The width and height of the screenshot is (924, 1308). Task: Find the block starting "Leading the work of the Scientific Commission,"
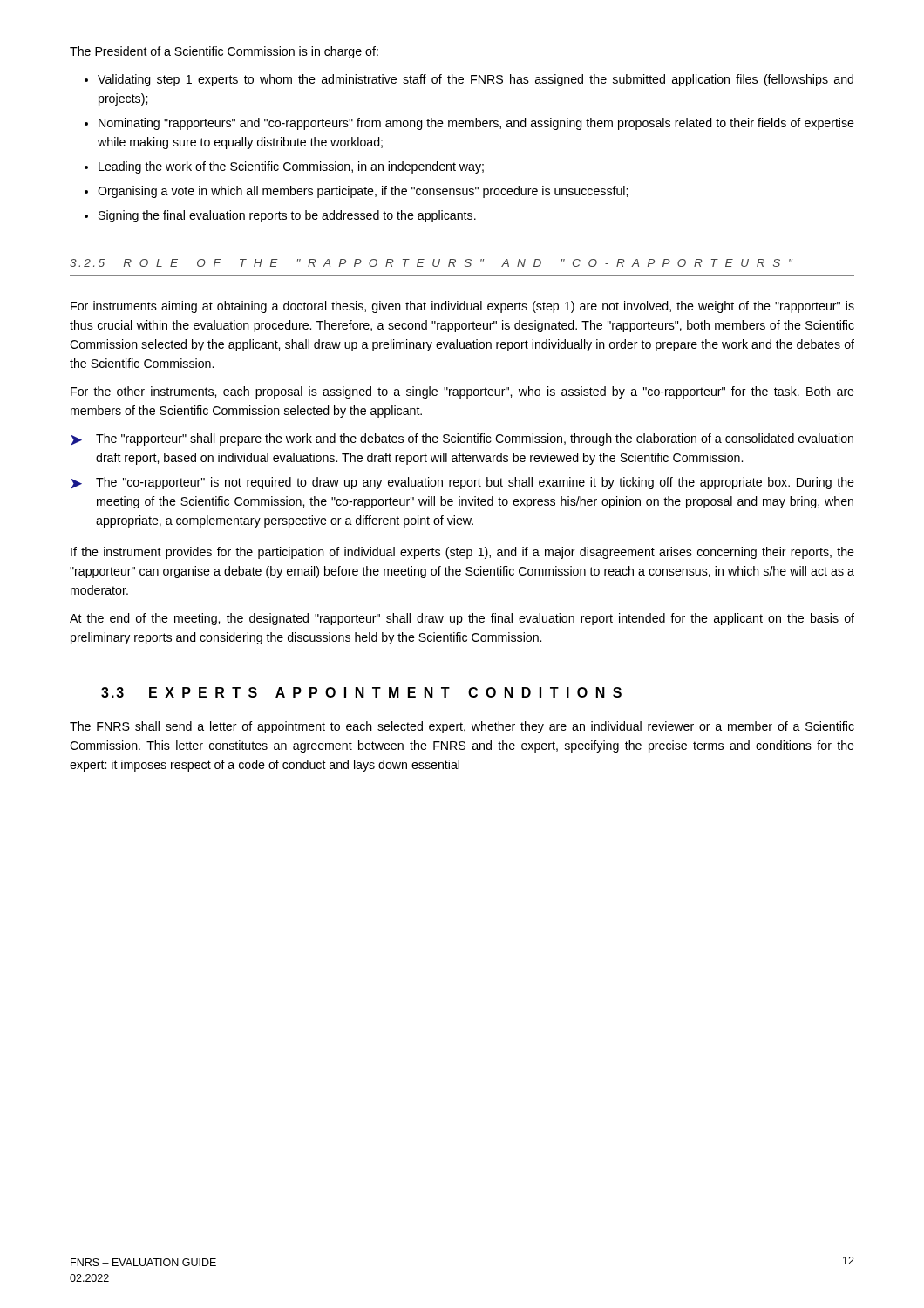291,167
